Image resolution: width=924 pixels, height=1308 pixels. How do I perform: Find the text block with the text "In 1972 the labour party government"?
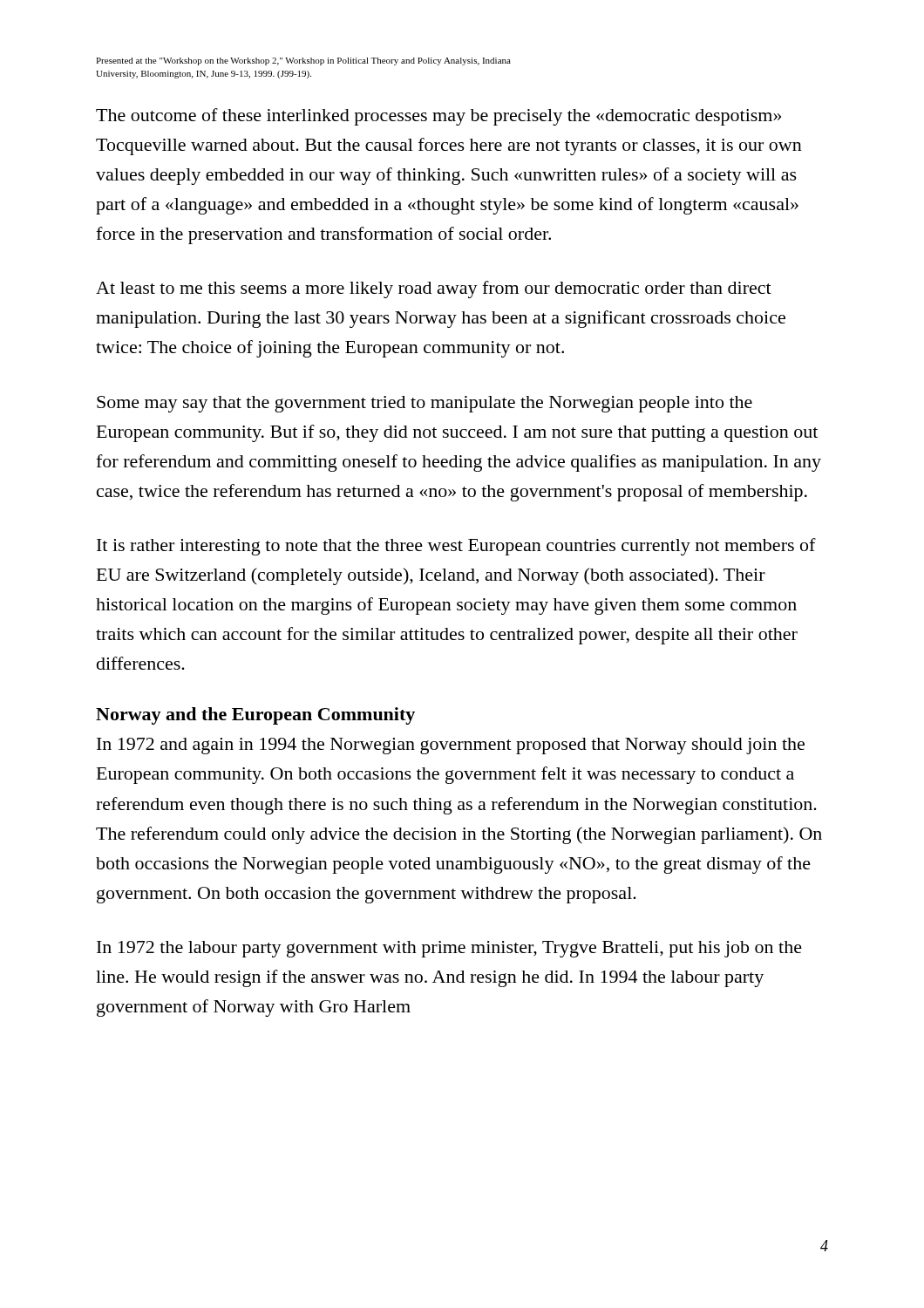point(449,976)
